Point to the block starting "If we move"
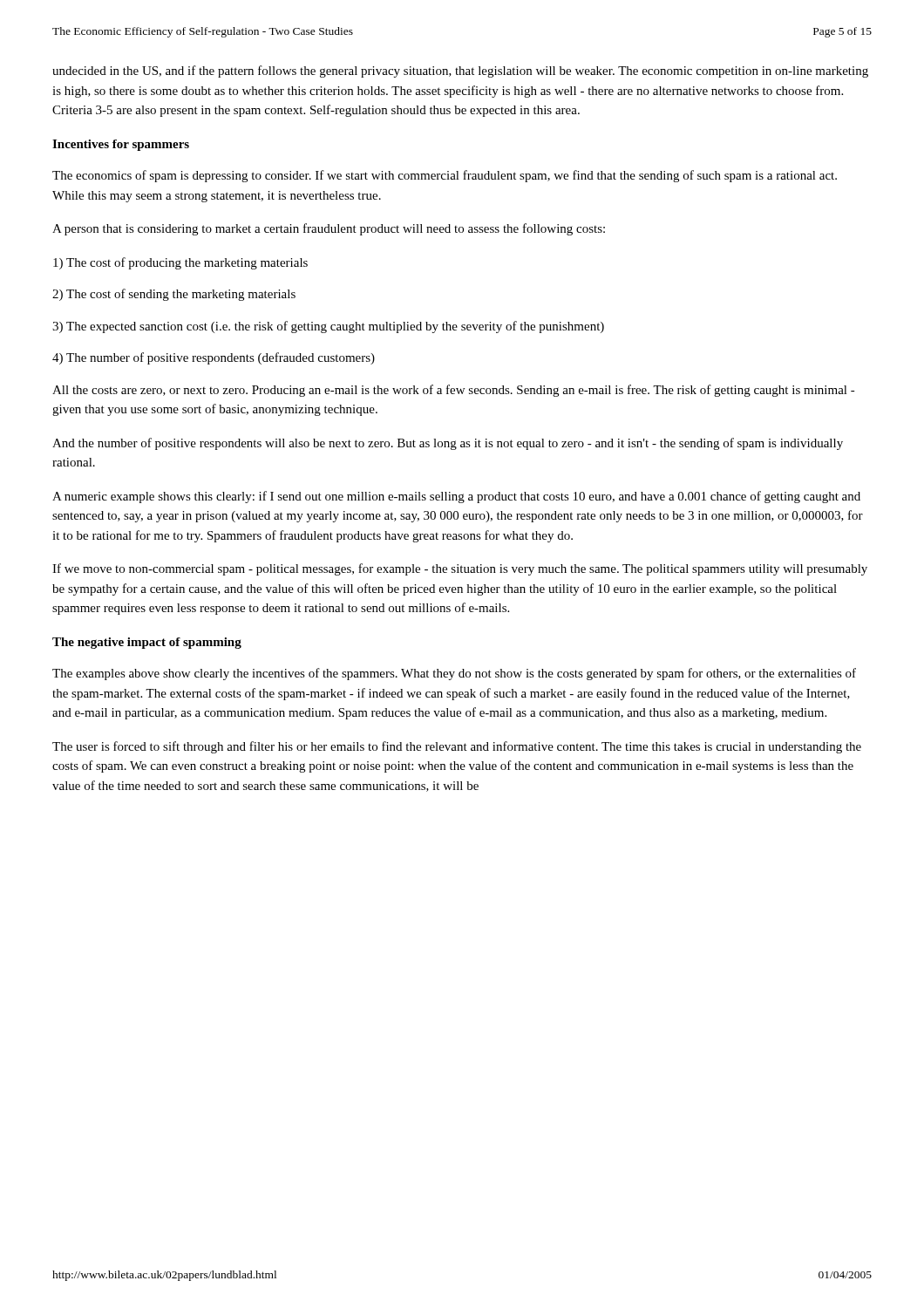924x1308 pixels. click(x=460, y=588)
